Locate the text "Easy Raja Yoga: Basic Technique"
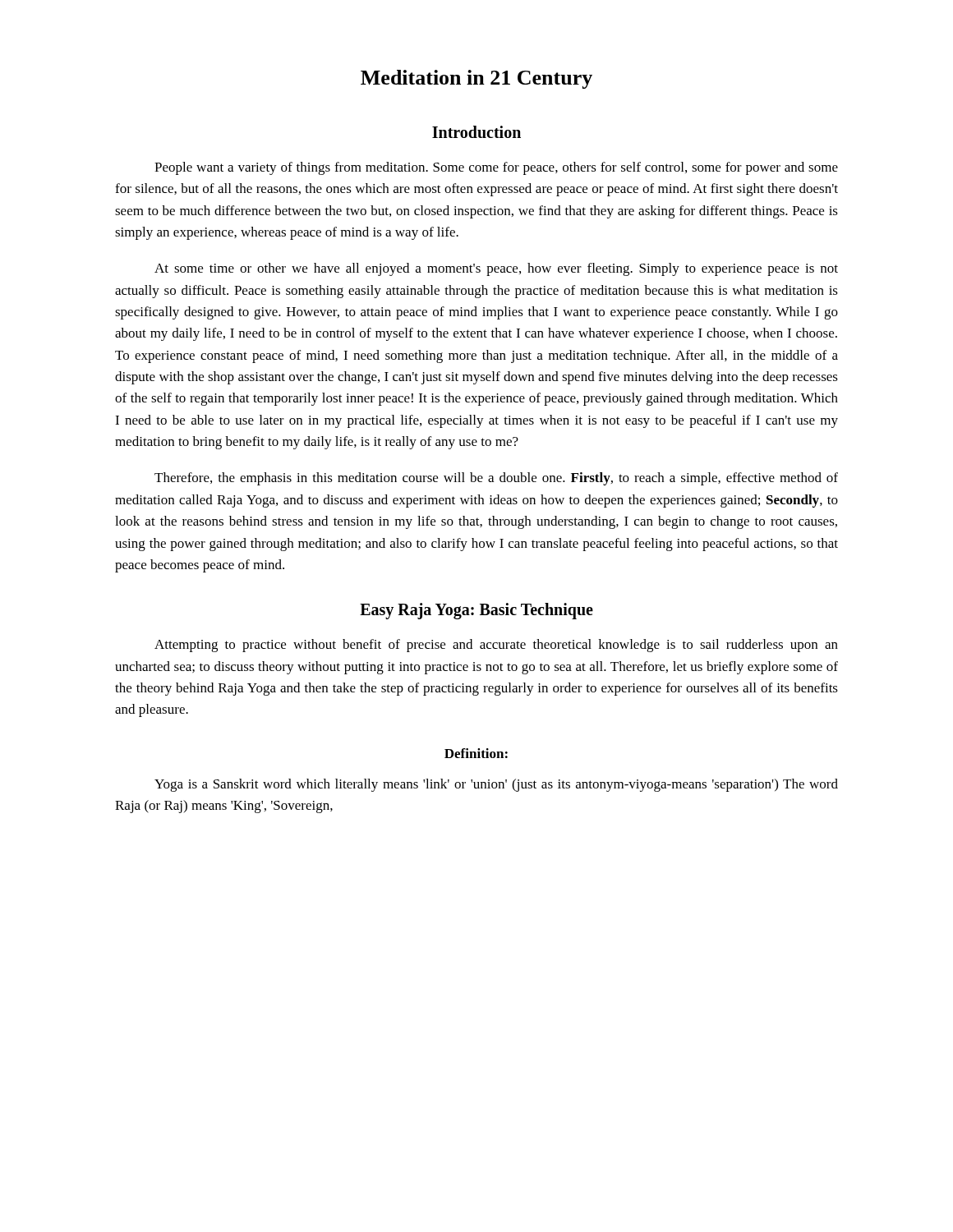This screenshot has width=953, height=1232. tap(476, 610)
